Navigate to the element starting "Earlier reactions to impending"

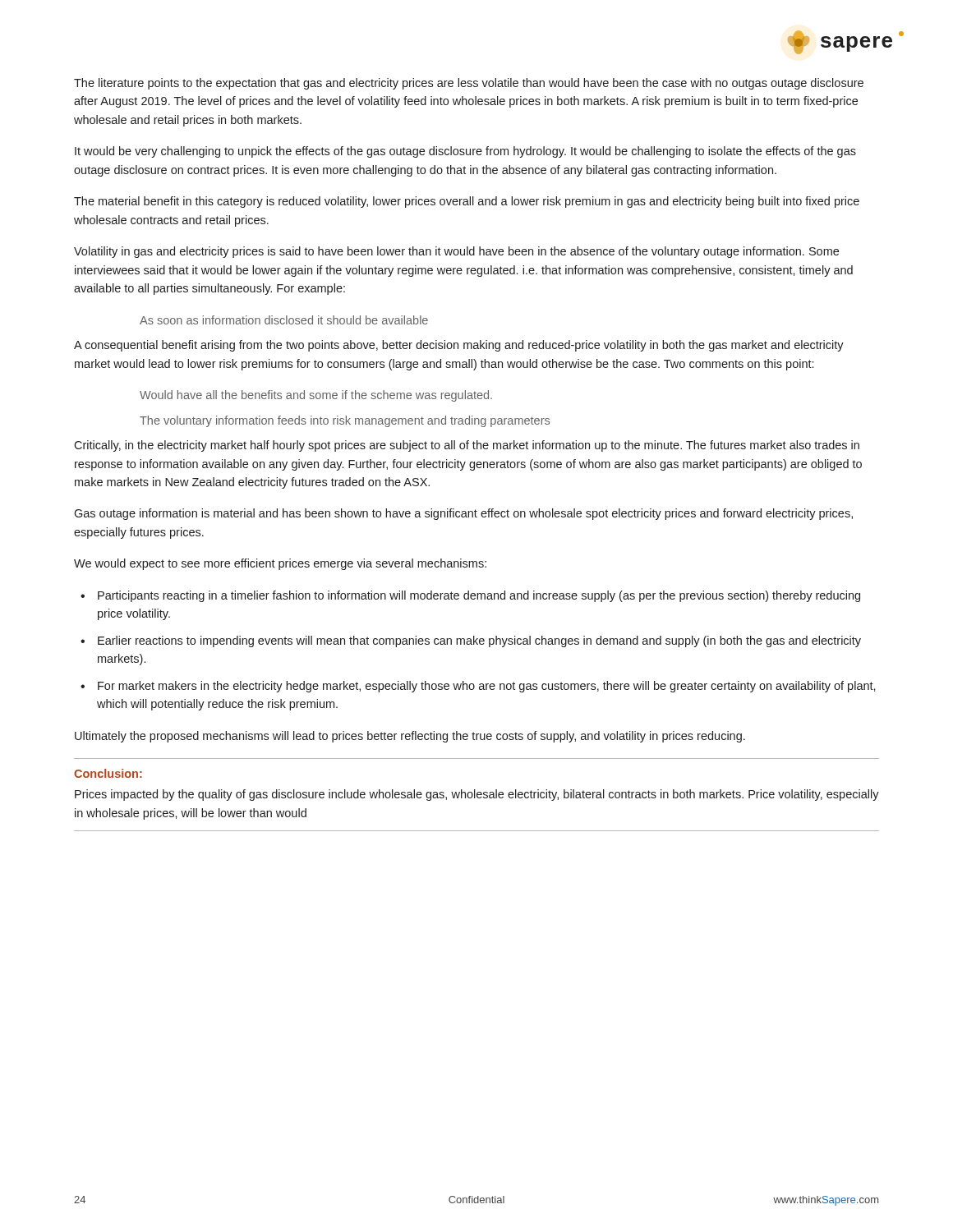click(479, 650)
